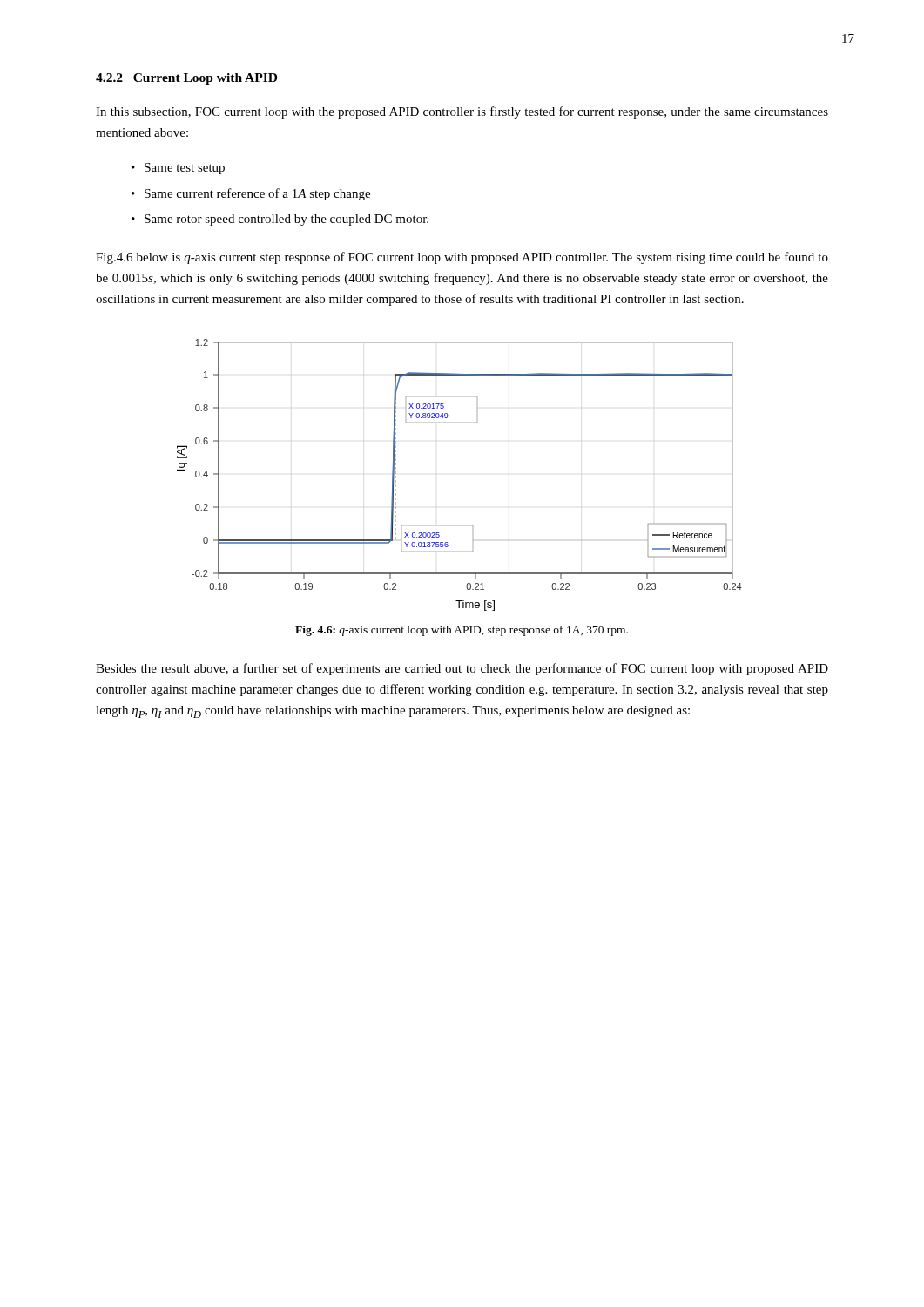Locate the line chart
This screenshot has width=924, height=1307.
462,474
